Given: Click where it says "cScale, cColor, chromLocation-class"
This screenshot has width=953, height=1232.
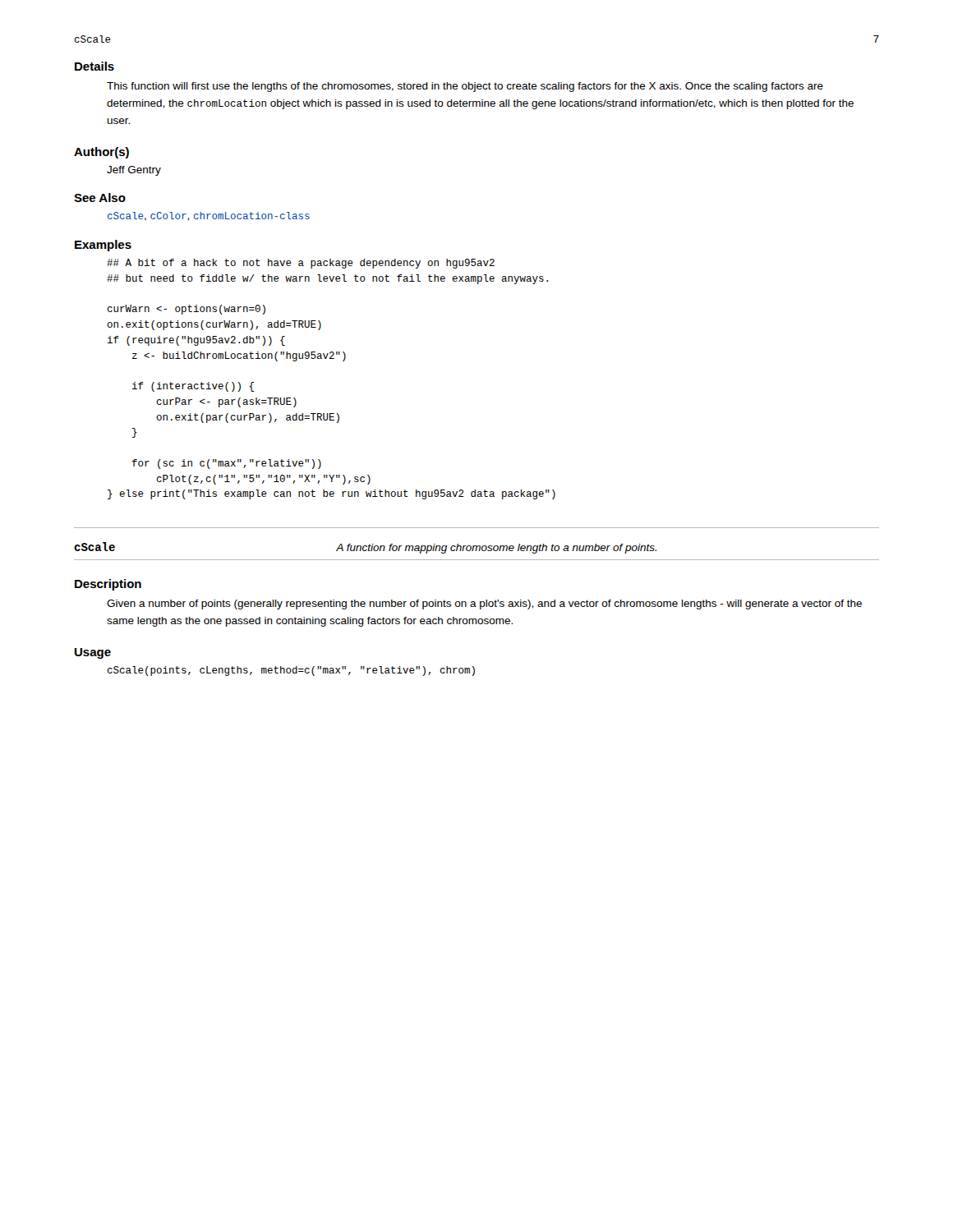Looking at the screenshot, I should tap(209, 216).
